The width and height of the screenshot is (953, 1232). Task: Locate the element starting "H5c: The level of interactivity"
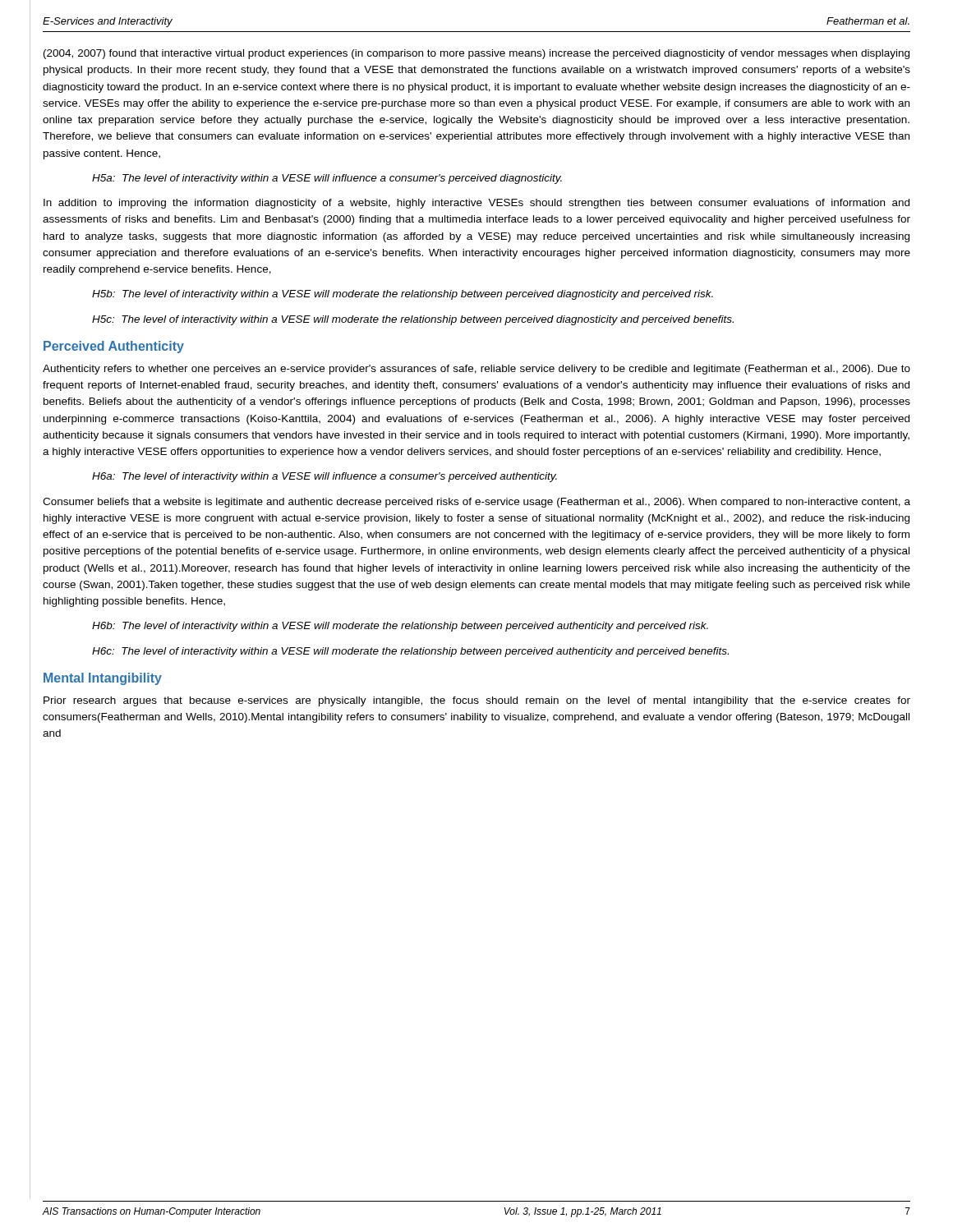[x=414, y=319]
